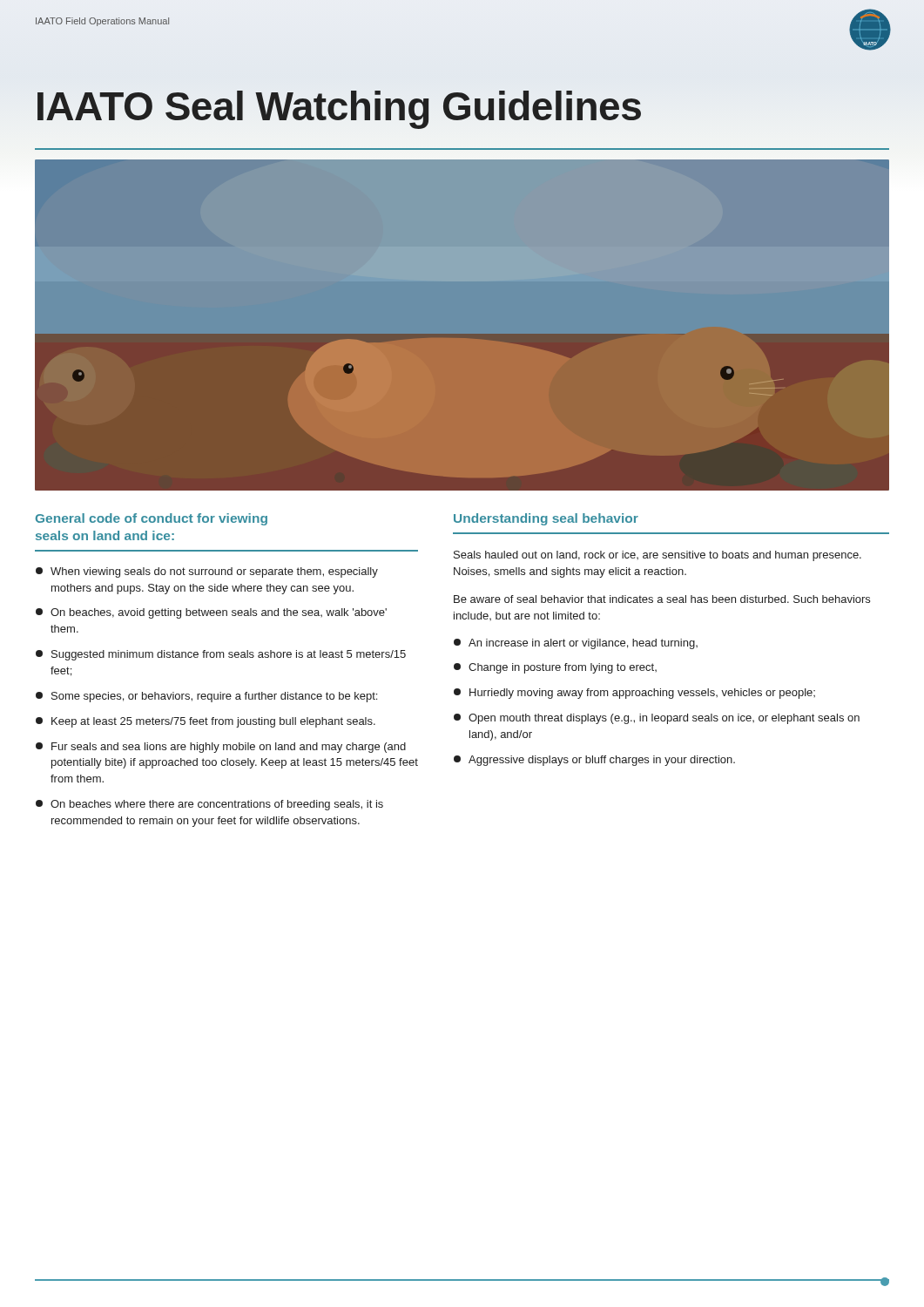Image resolution: width=924 pixels, height=1307 pixels.
Task: Point to the region starting "On beaches where there"
Action: [226, 813]
